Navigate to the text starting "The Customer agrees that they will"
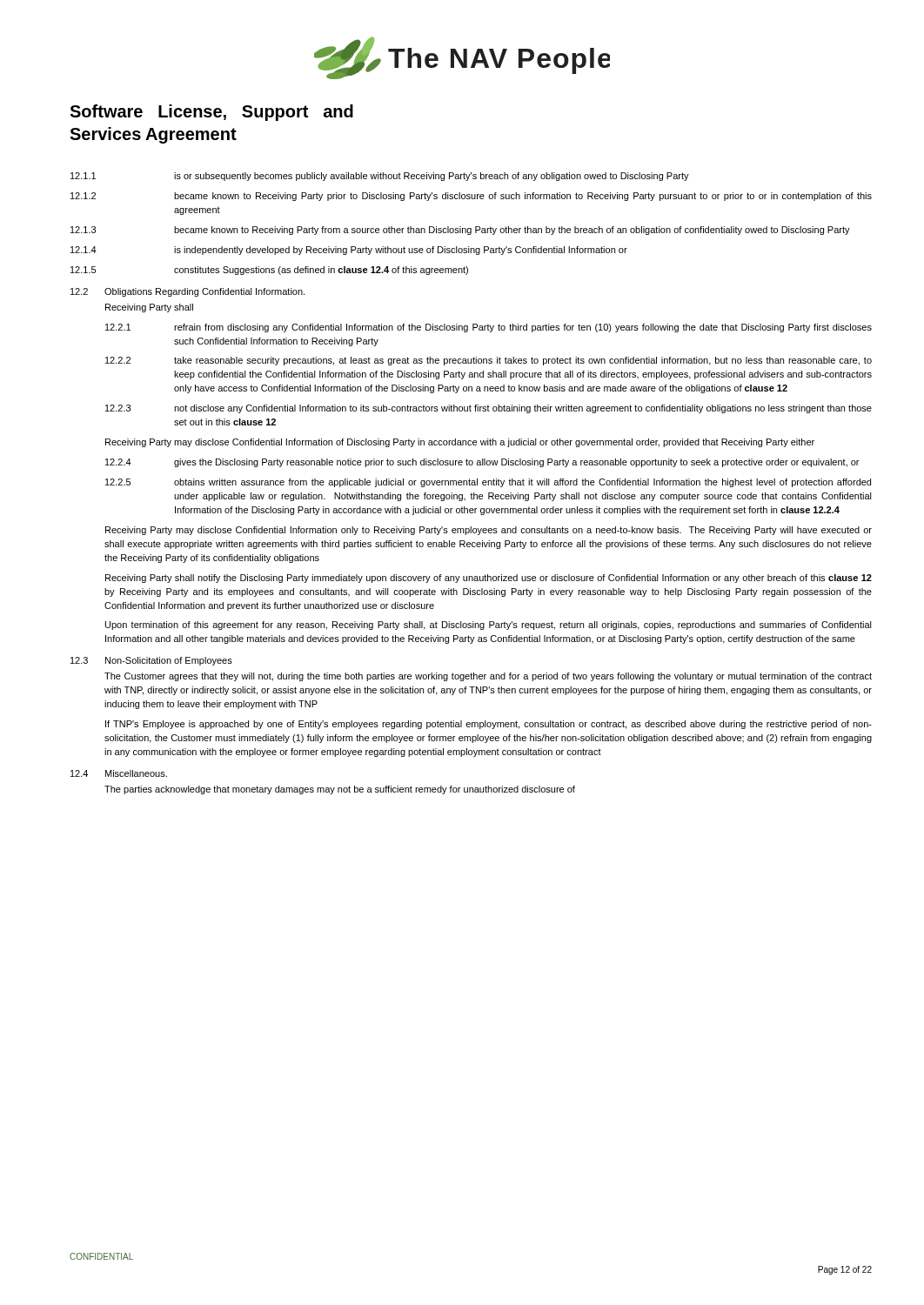Screen dimensions: 1305x924 [x=488, y=690]
